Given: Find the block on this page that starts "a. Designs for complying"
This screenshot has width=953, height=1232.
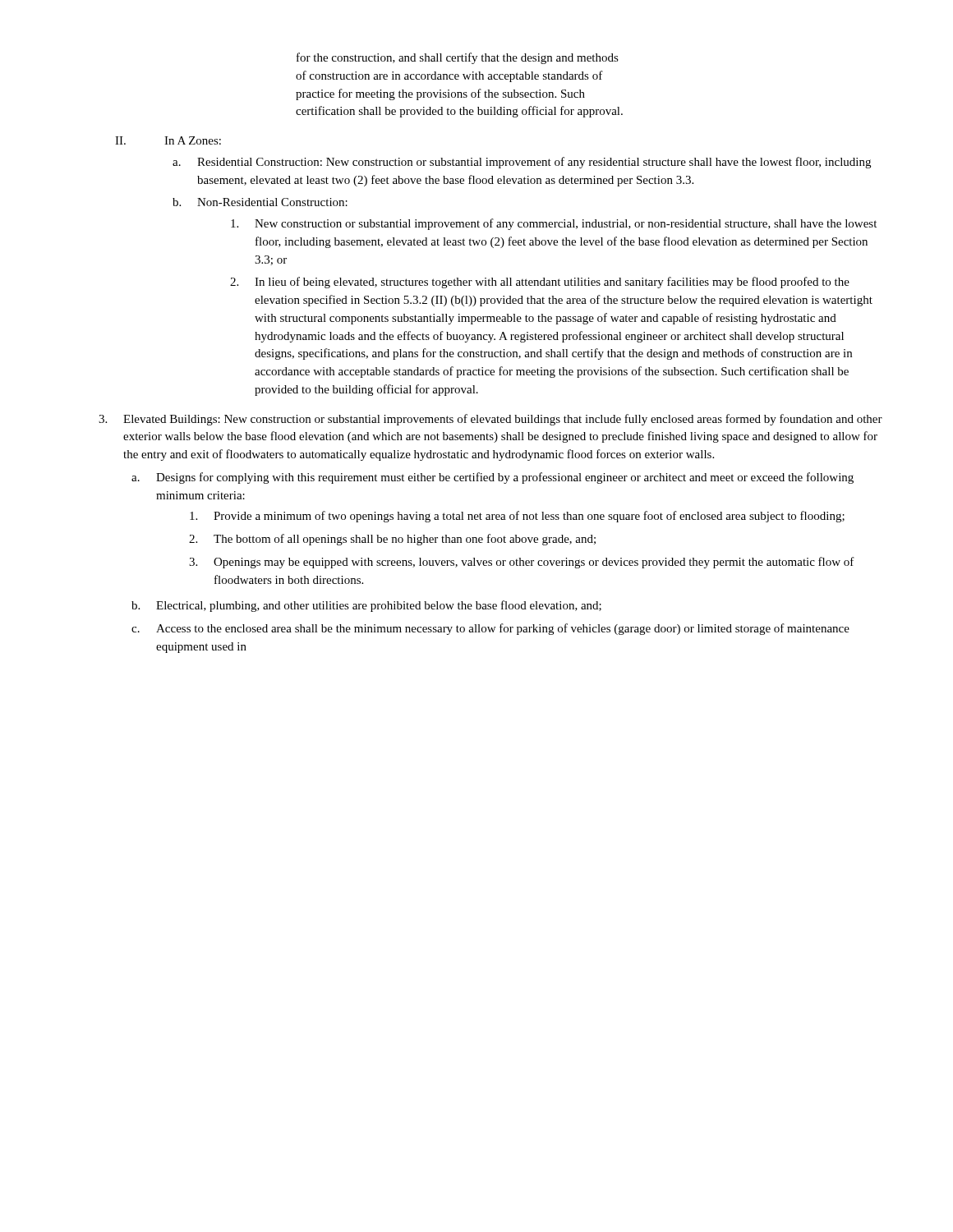Looking at the screenshot, I should (509, 487).
